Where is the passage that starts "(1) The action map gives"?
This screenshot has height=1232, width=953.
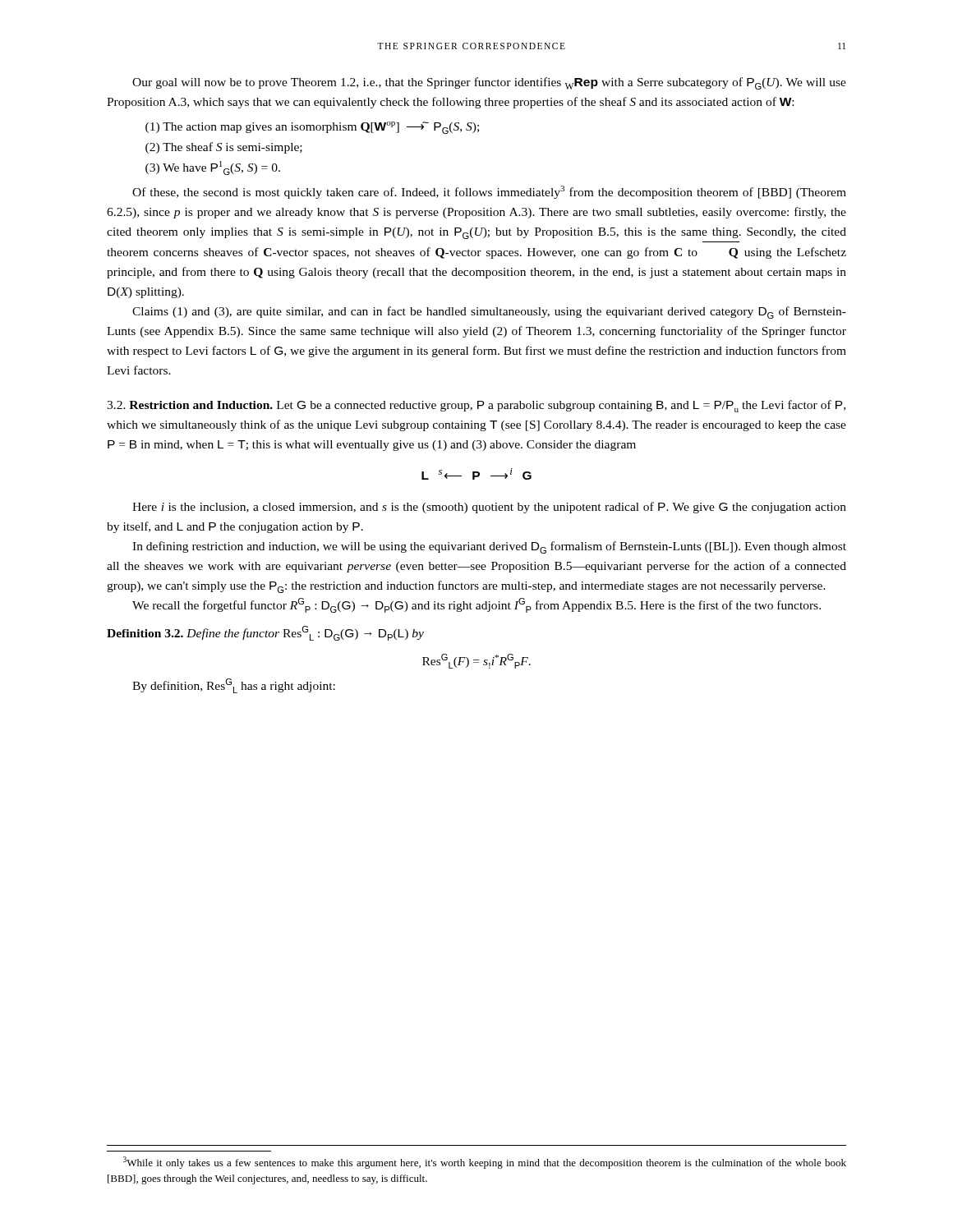click(x=313, y=127)
